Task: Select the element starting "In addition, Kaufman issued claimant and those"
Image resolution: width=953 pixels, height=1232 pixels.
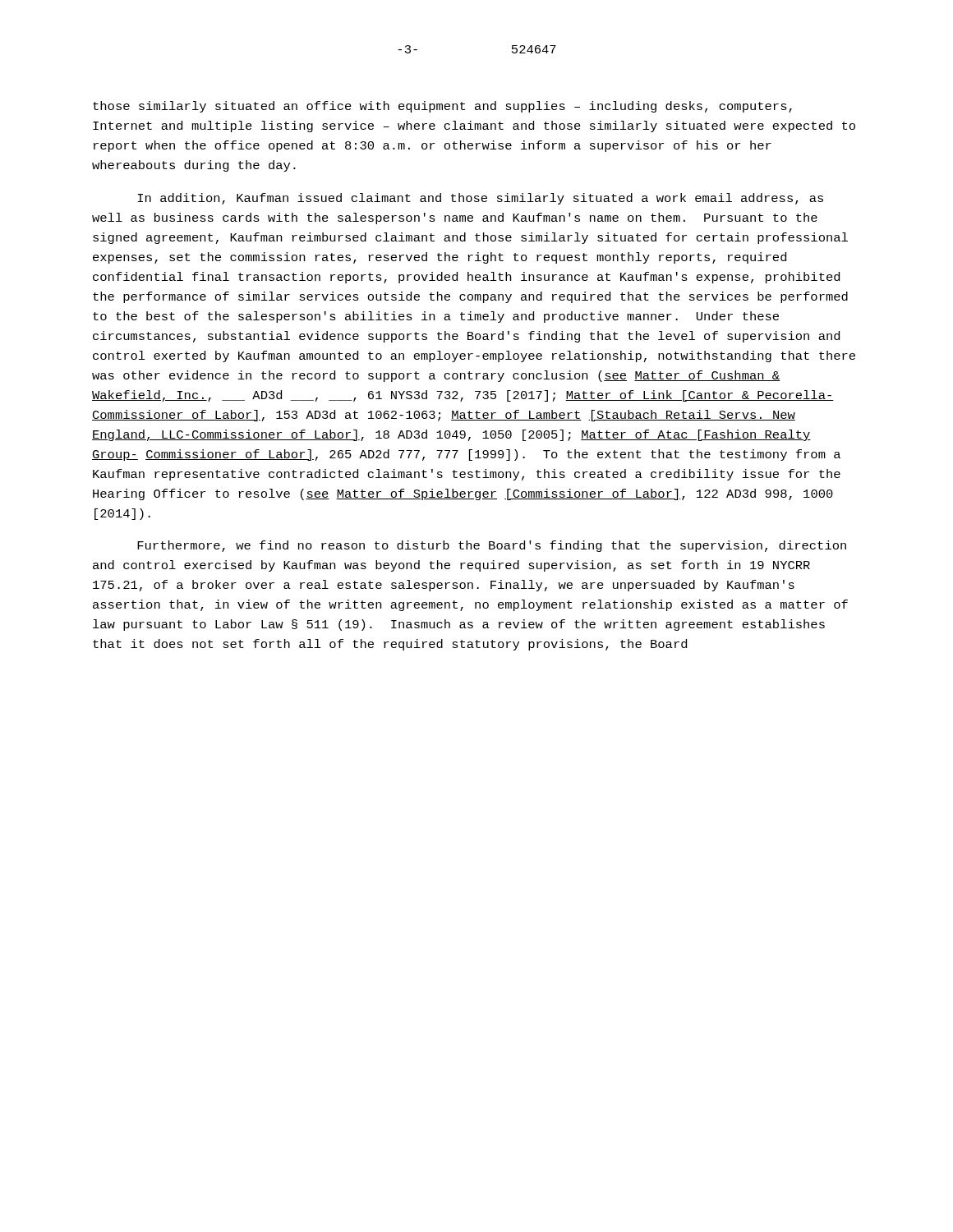Action: [474, 356]
